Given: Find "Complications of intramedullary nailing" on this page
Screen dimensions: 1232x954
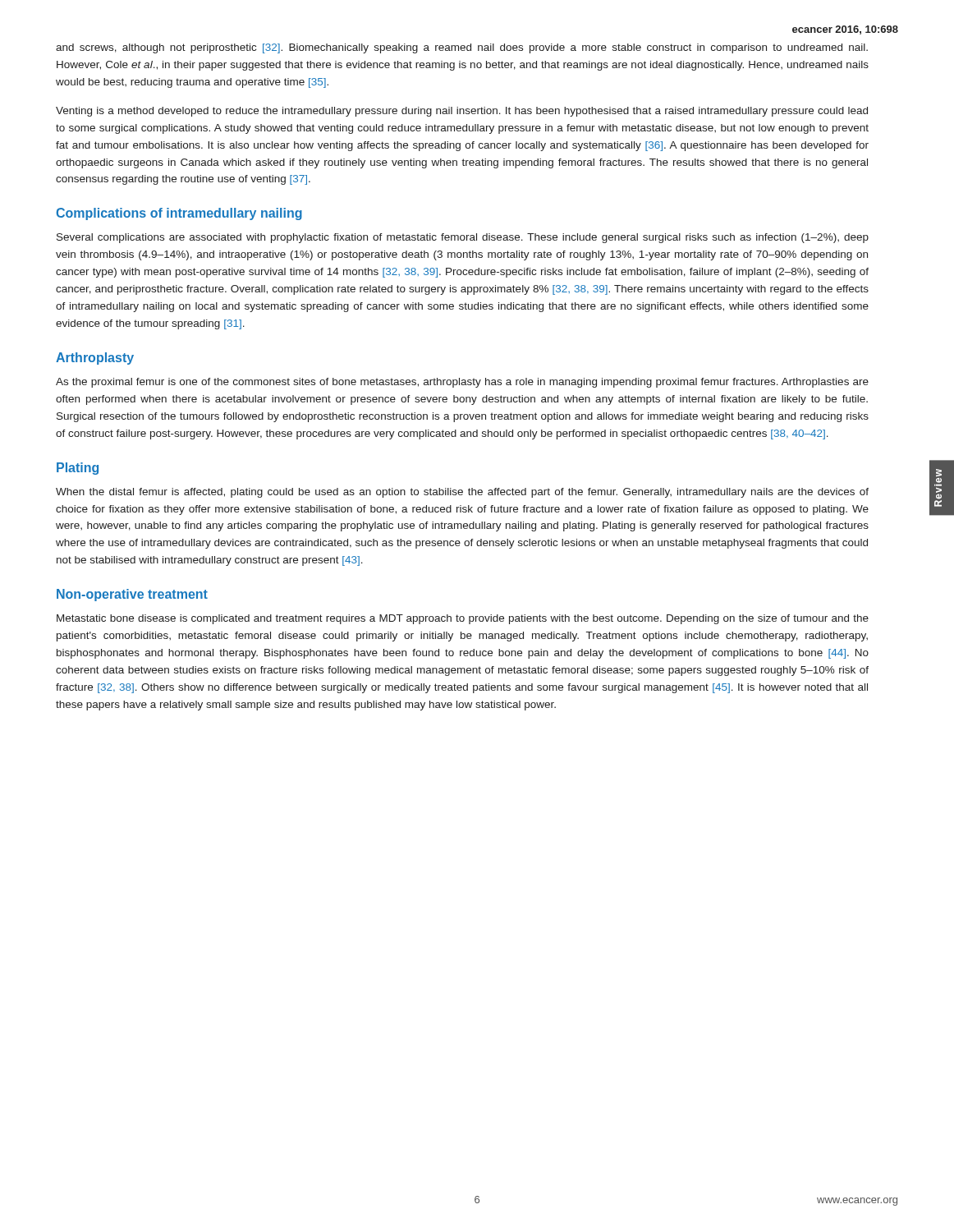Looking at the screenshot, I should pos(179,213).
